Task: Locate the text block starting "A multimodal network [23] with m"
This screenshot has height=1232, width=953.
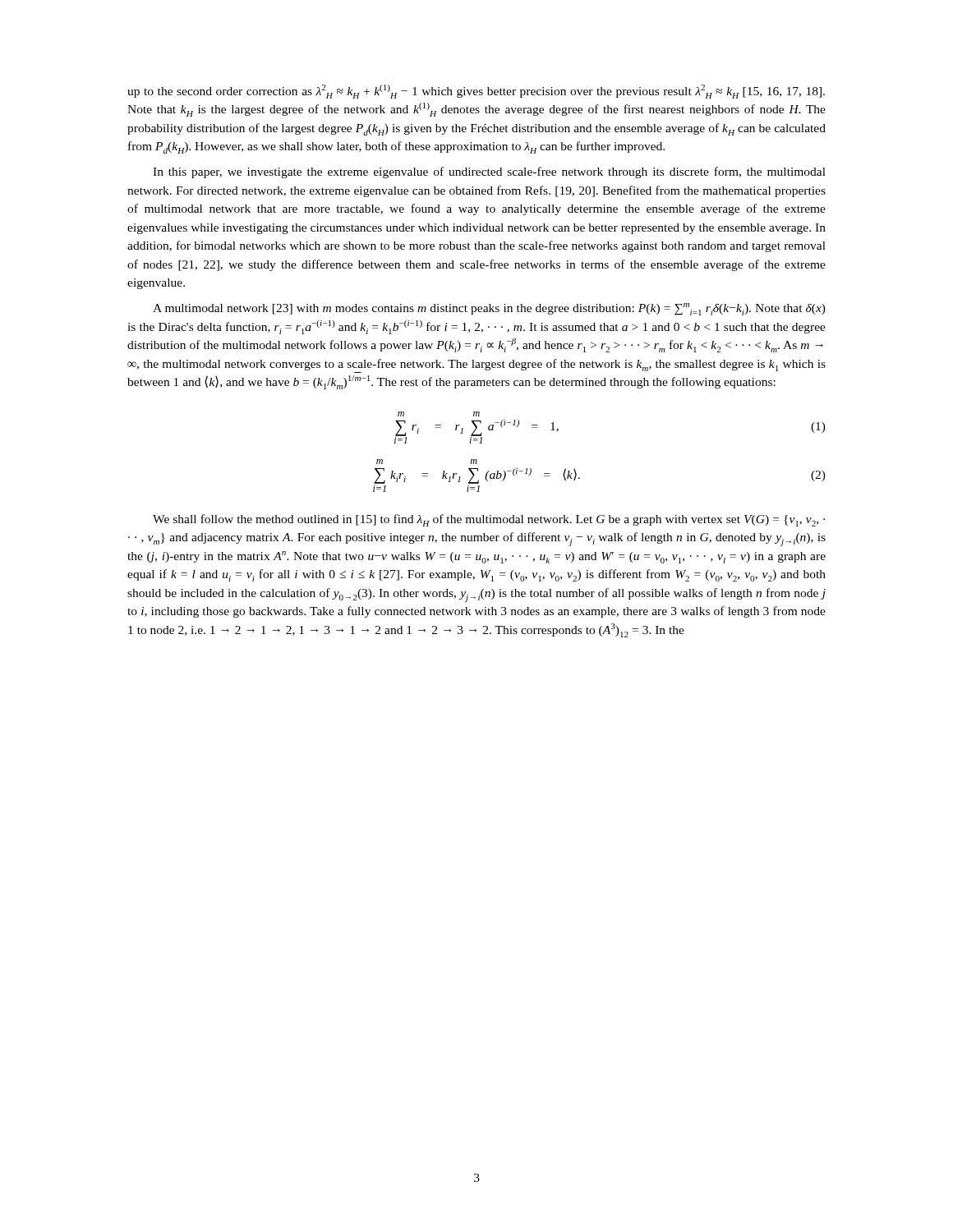Action: tap(476, 345)
